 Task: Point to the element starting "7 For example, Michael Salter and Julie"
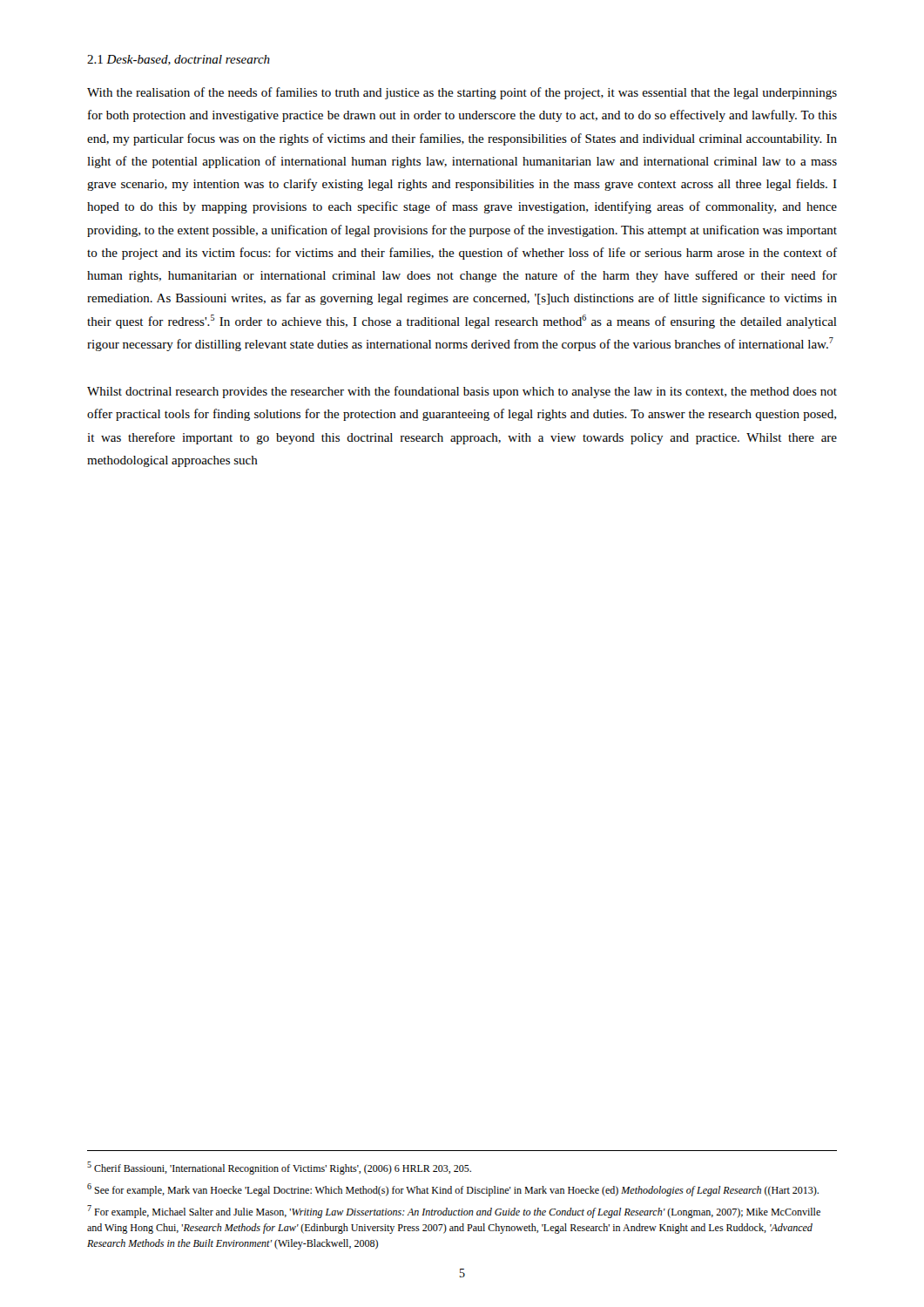pos(454,1226)
